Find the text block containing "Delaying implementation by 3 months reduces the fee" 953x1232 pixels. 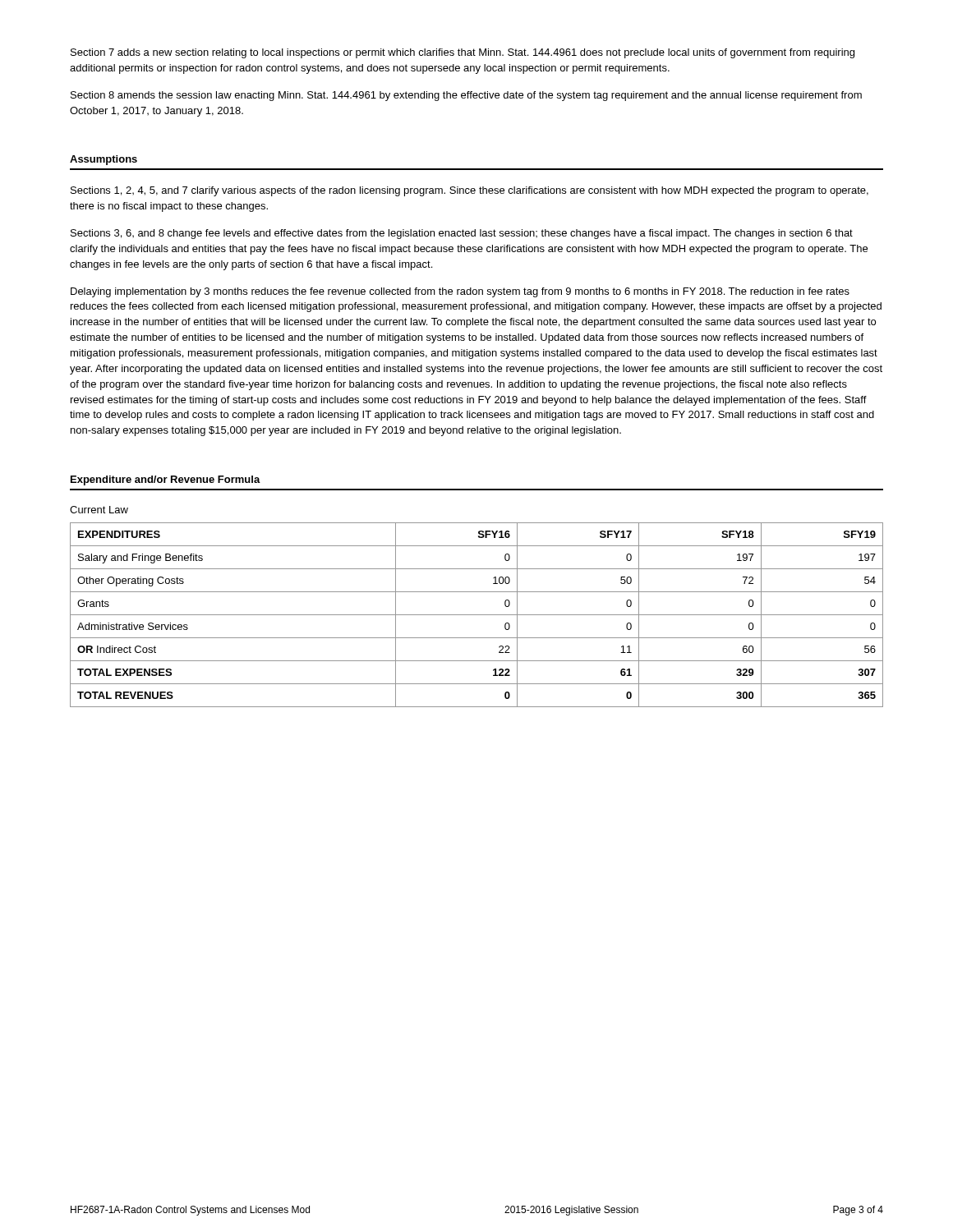(476, 360)
